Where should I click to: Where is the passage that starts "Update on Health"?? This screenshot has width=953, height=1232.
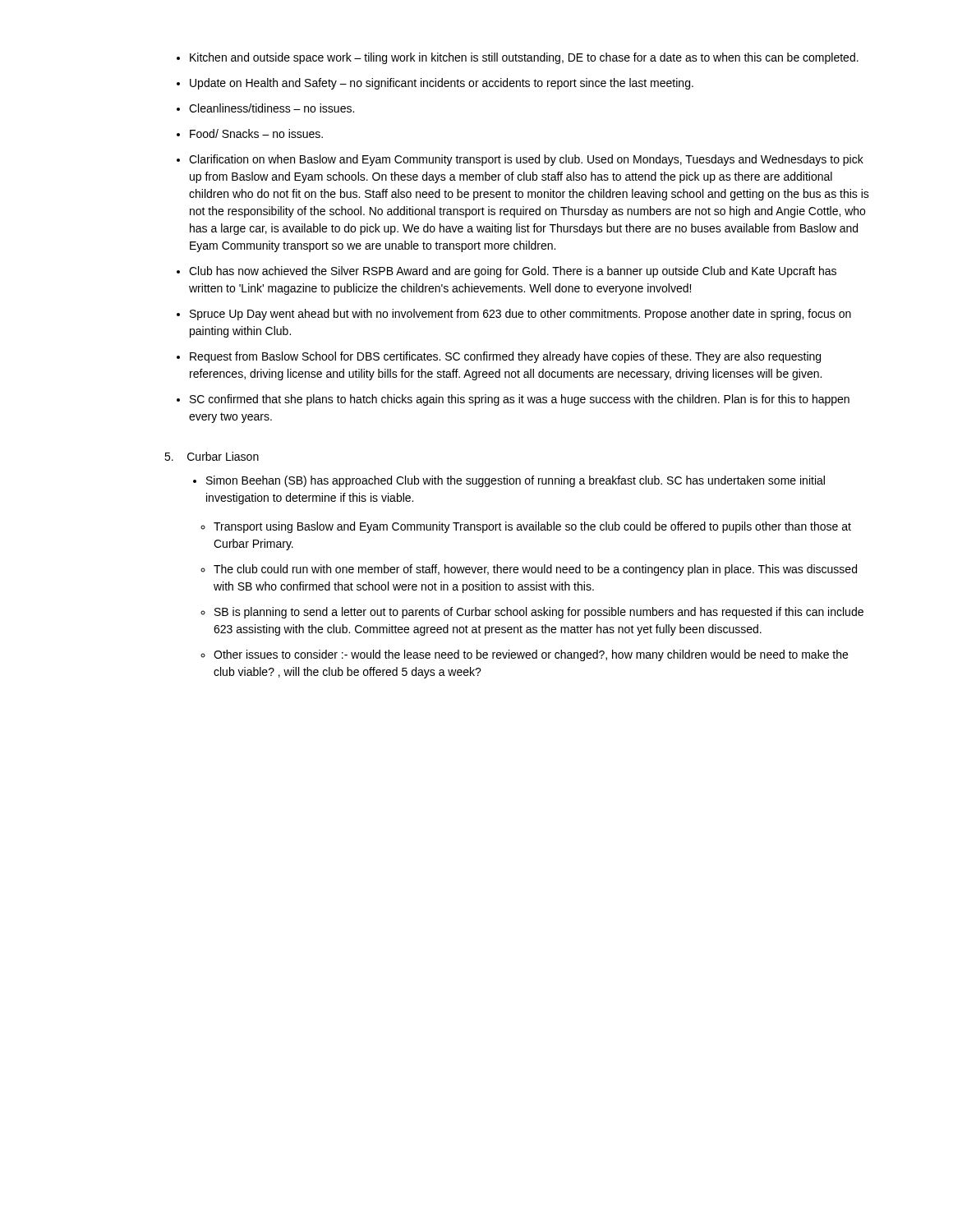(442, 83)
